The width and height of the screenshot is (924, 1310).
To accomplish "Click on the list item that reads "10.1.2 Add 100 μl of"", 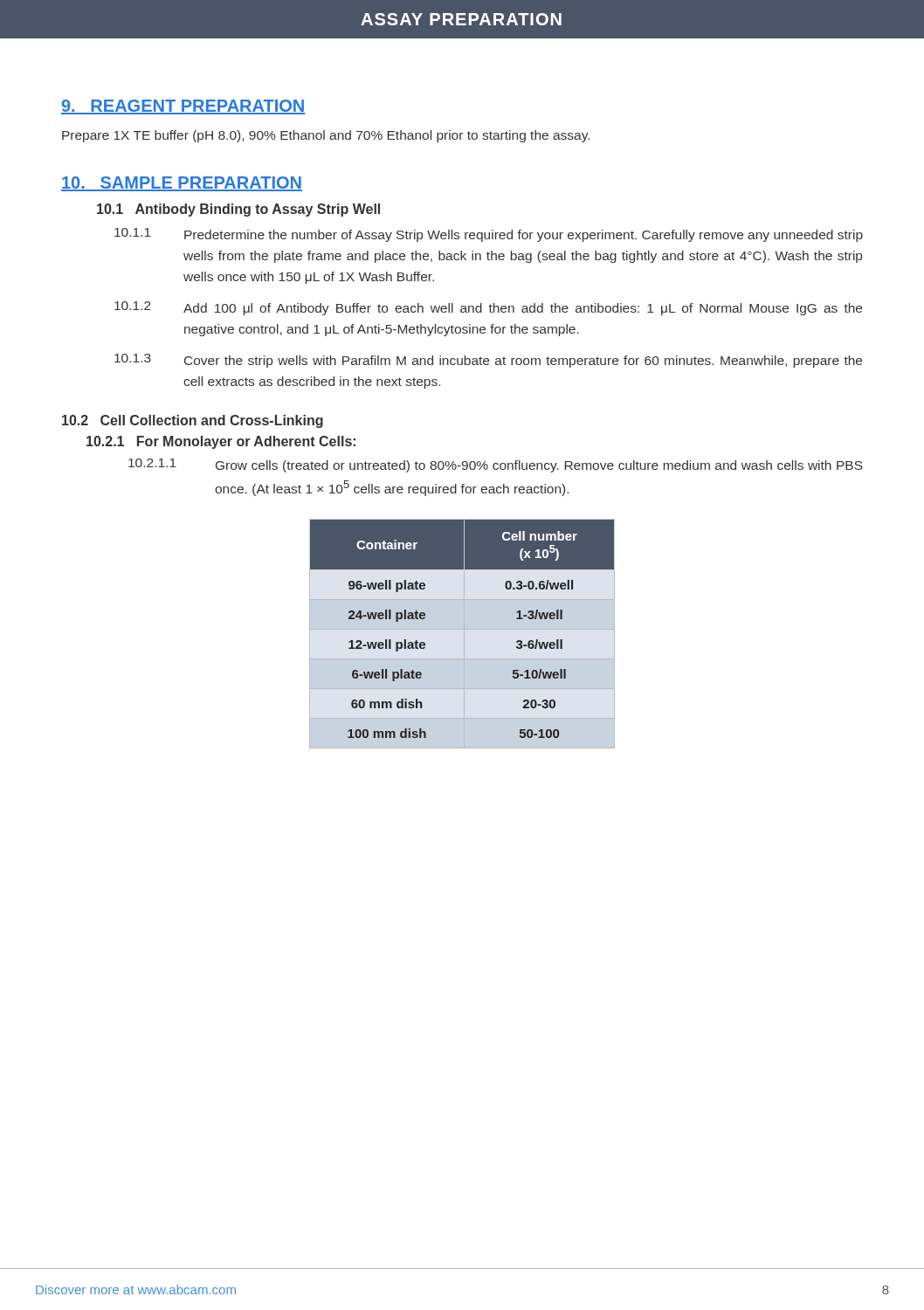I will click(x=488, y=319).
